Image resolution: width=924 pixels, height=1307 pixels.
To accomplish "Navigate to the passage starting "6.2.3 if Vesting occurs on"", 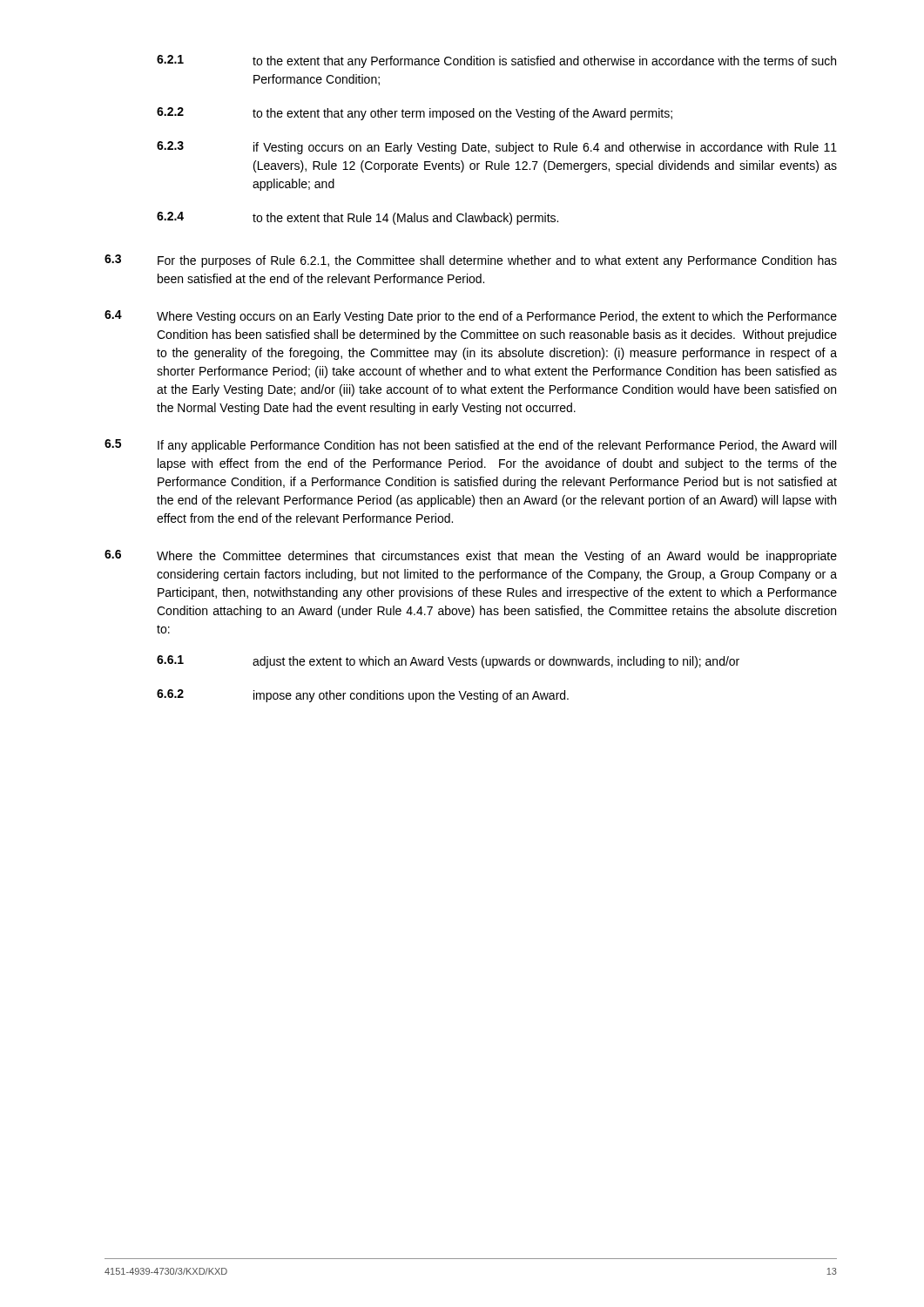I will pyautogui.click(x=471, y=166).
